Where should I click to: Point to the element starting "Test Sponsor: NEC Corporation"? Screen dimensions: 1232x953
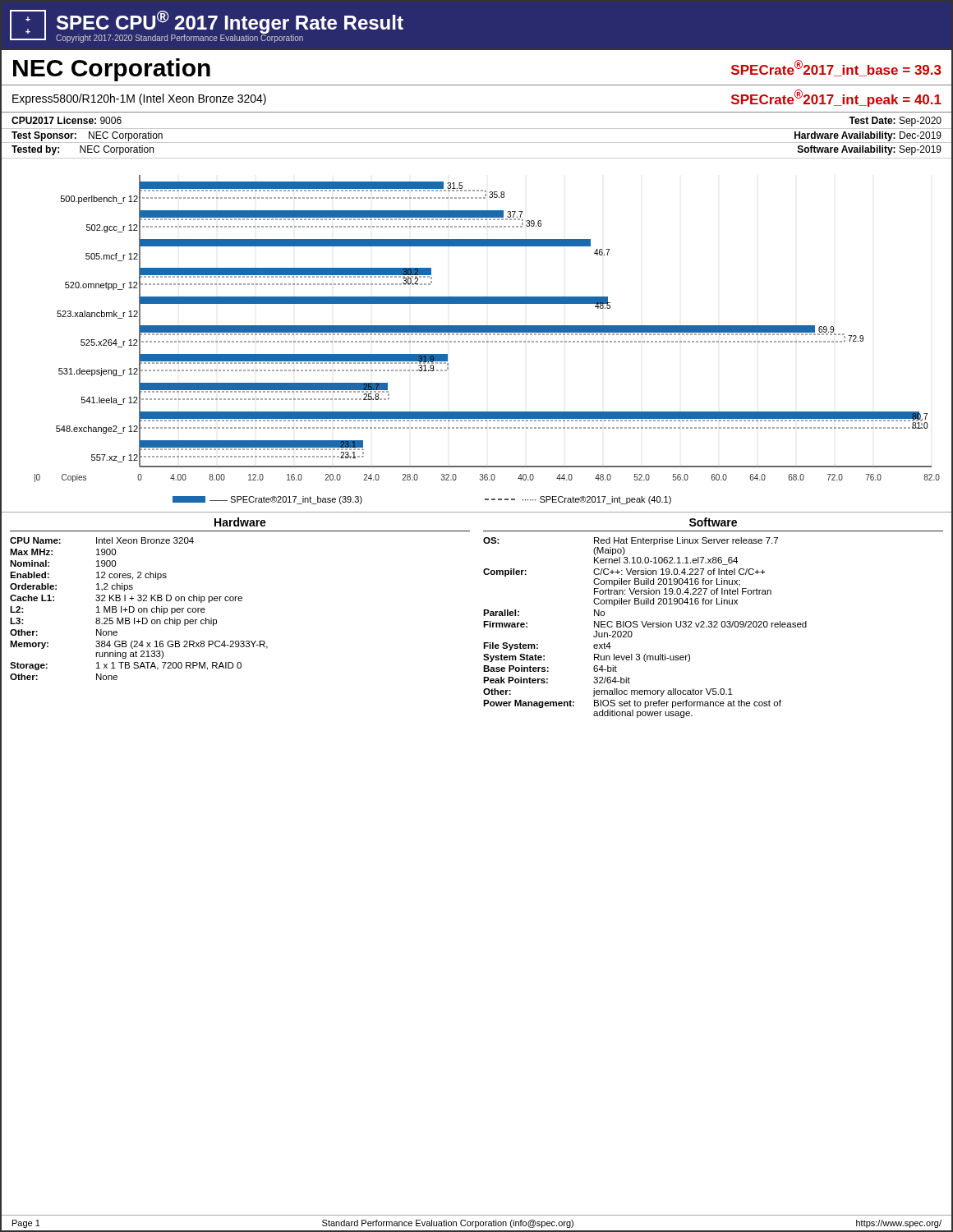pyautogui.click(x=476, y=136)
